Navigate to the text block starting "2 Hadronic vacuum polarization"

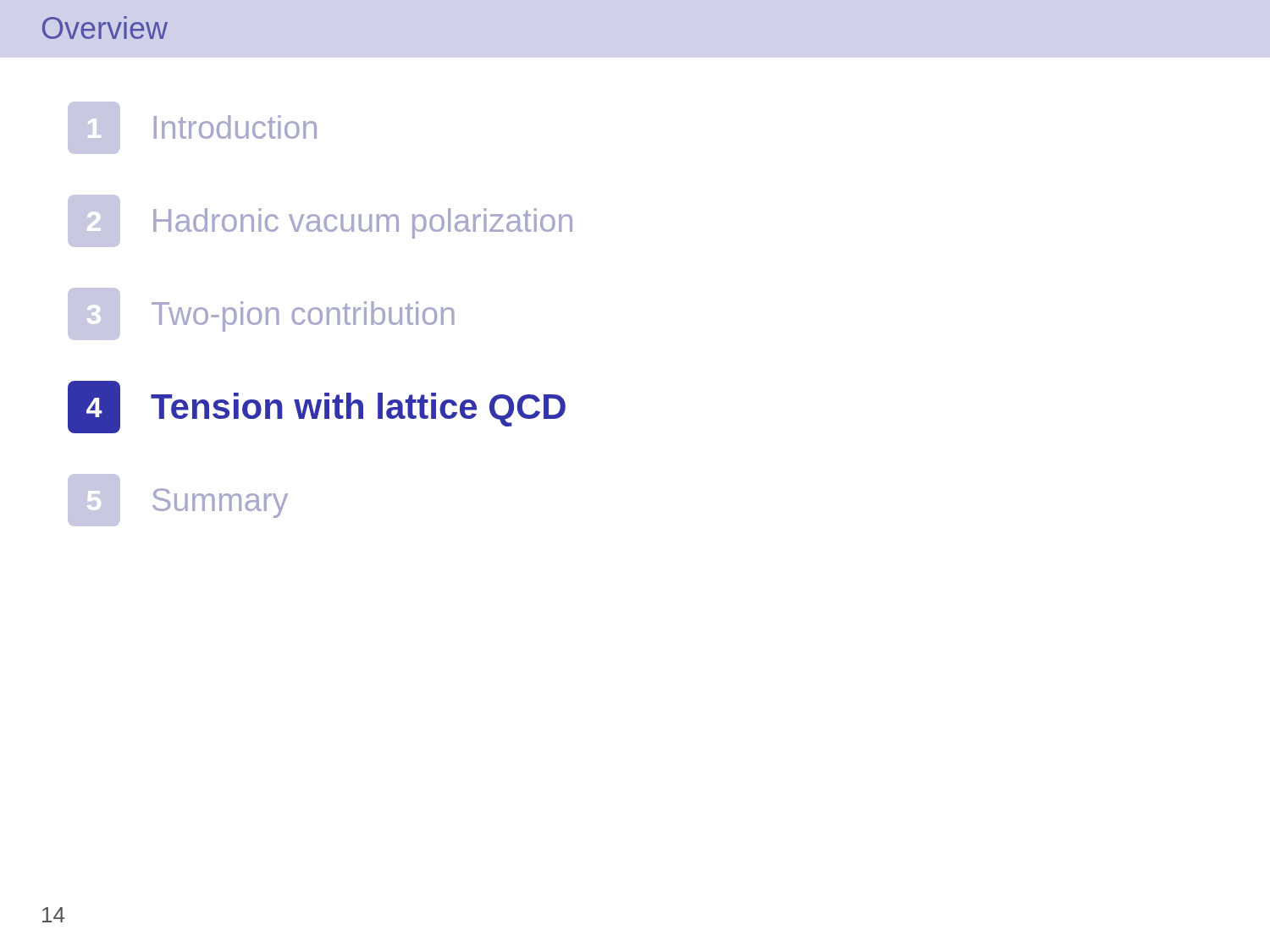tap(321, 221)
